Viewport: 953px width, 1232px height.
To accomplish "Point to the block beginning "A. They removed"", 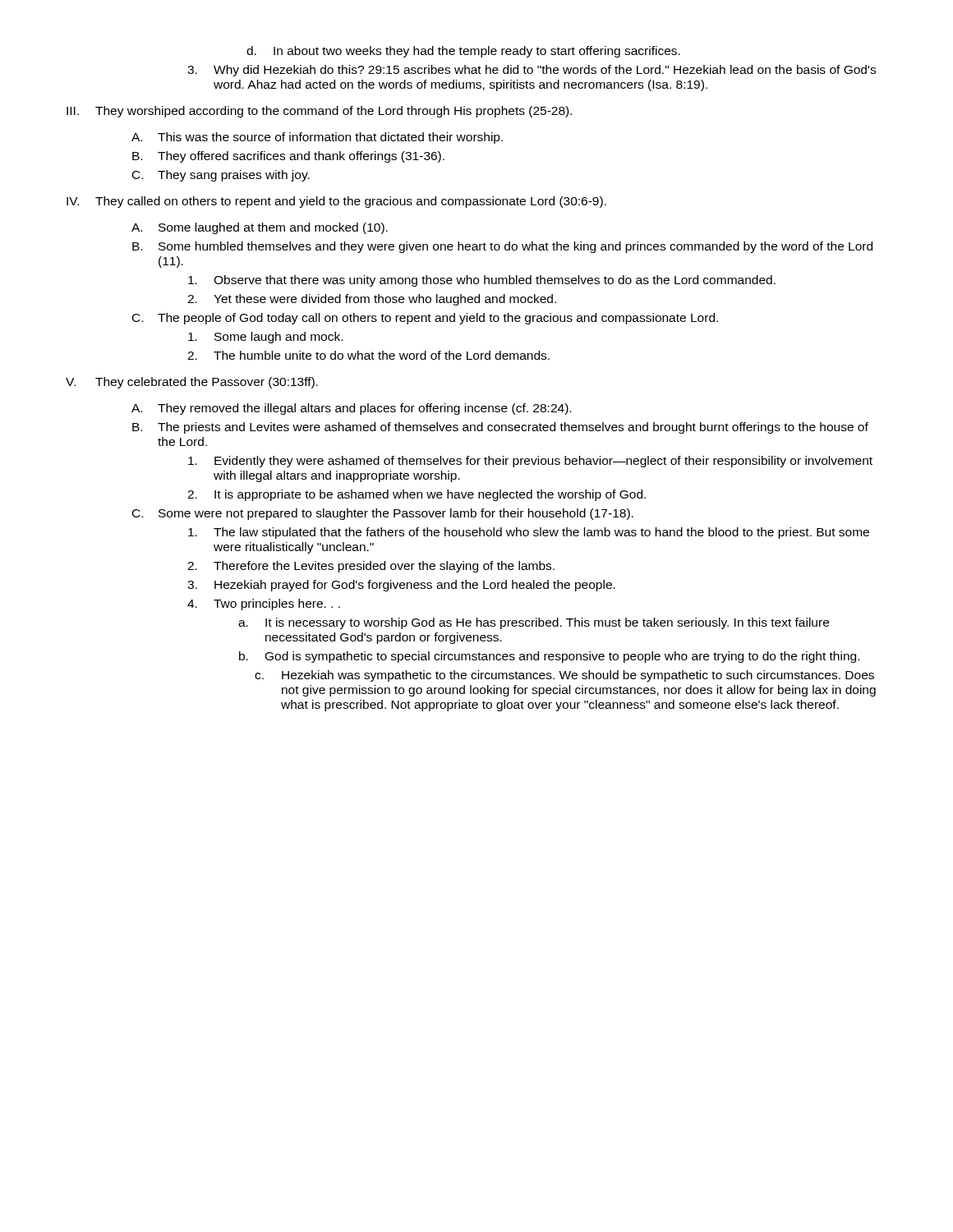I will (x=509, y=408).
